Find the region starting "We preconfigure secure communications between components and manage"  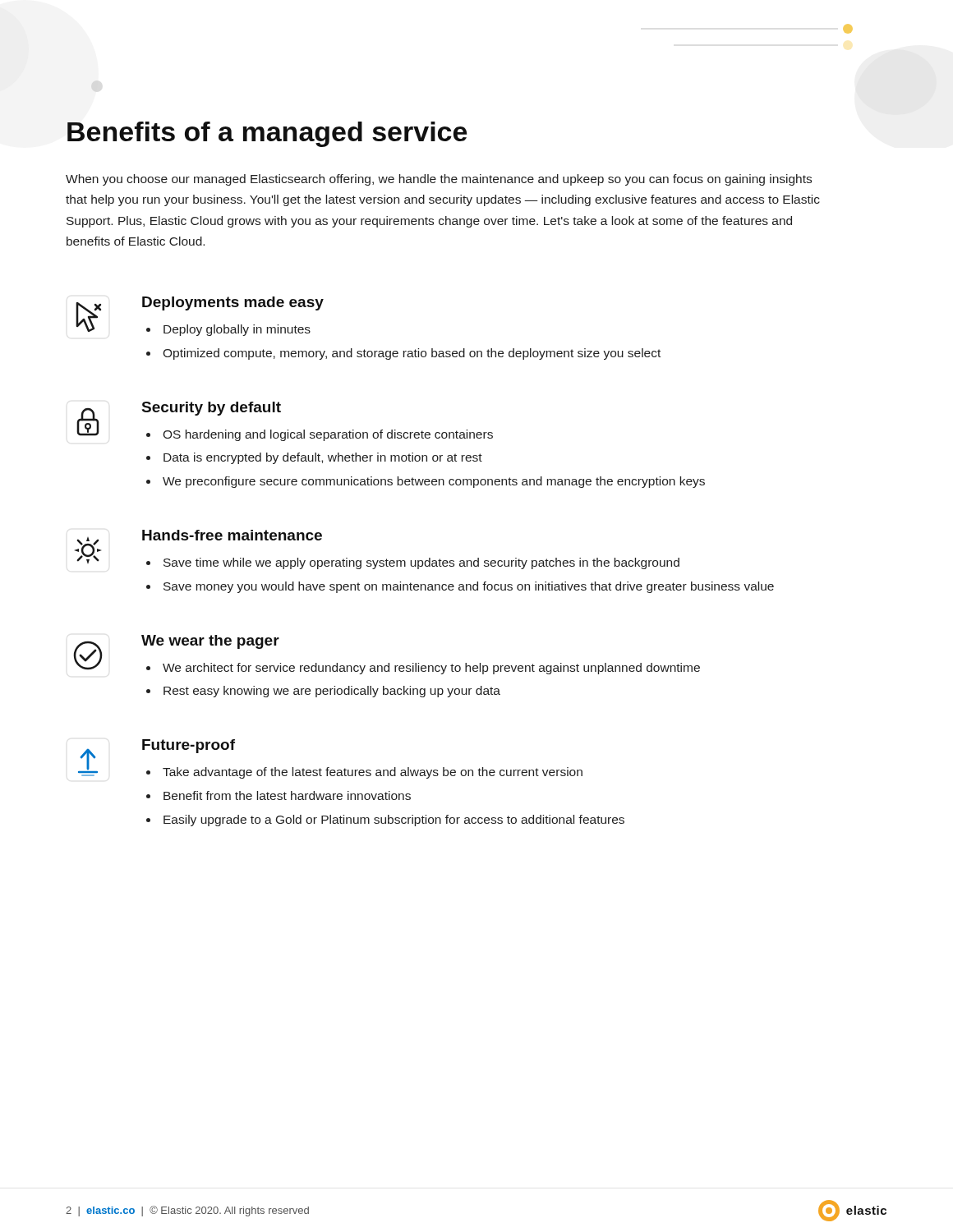pyautogui.click(x=434, y=481)
